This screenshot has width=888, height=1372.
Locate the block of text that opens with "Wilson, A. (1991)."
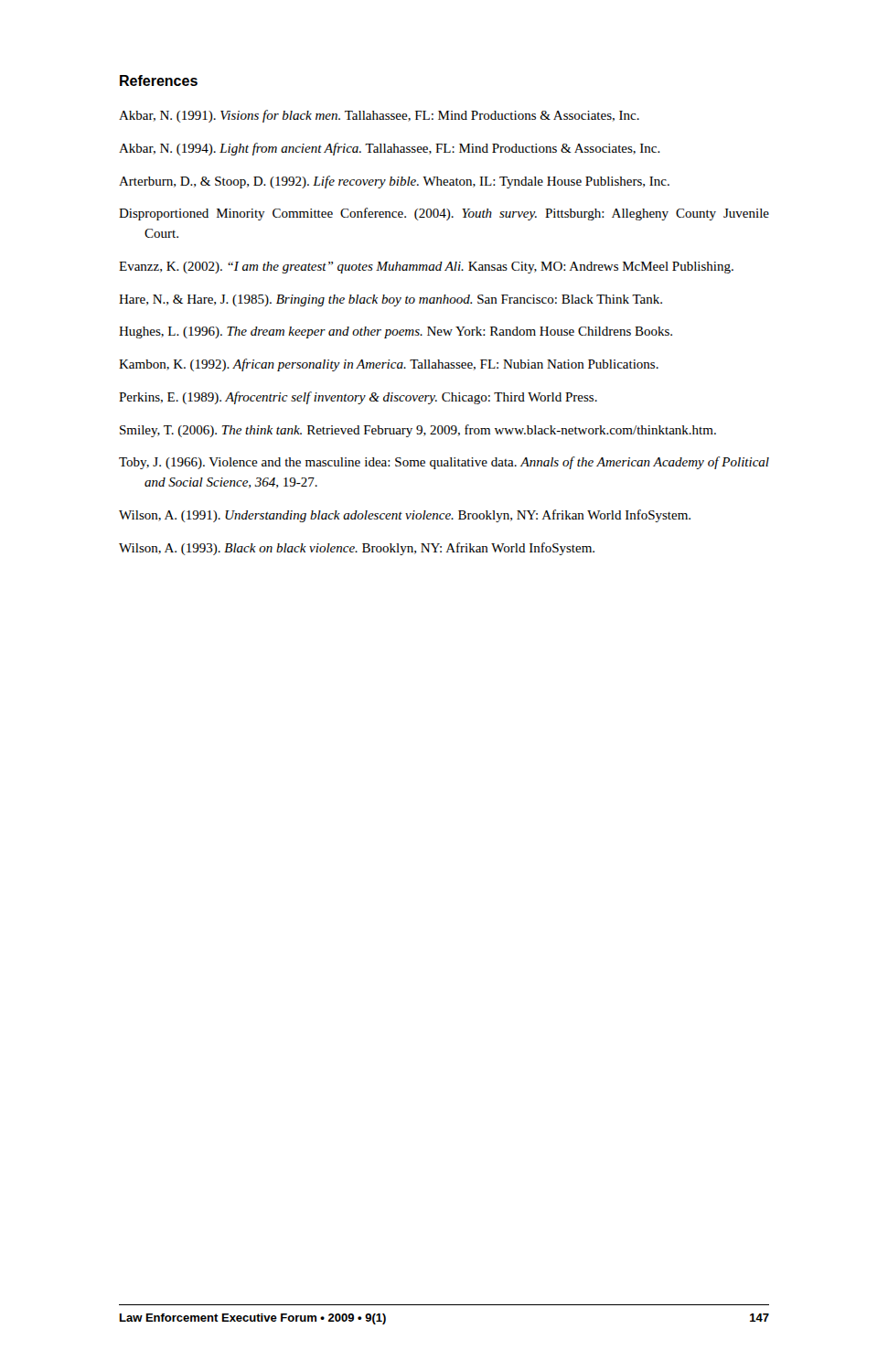point(405,515)
